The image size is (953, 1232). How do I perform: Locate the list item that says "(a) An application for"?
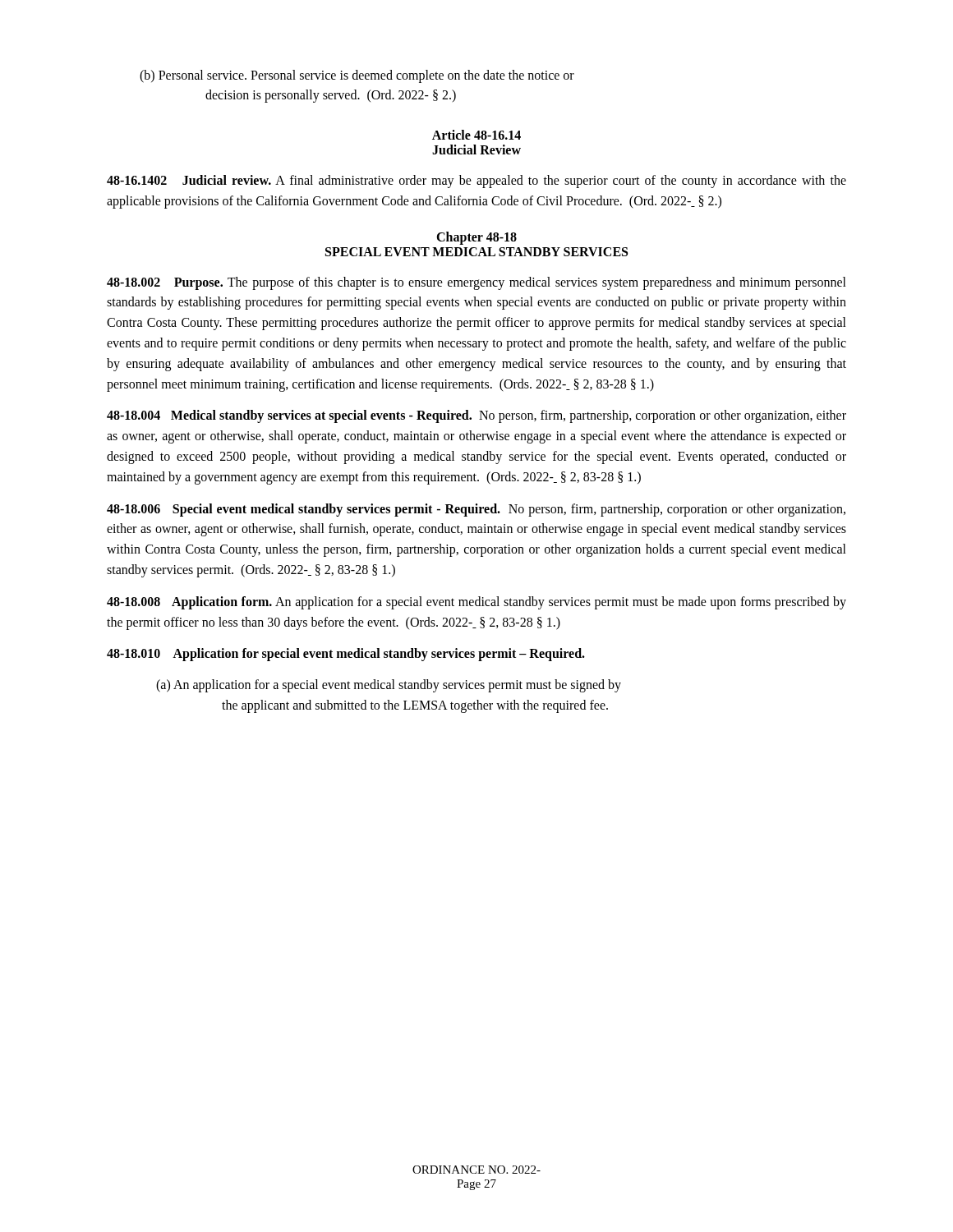(x=501, y=697)
